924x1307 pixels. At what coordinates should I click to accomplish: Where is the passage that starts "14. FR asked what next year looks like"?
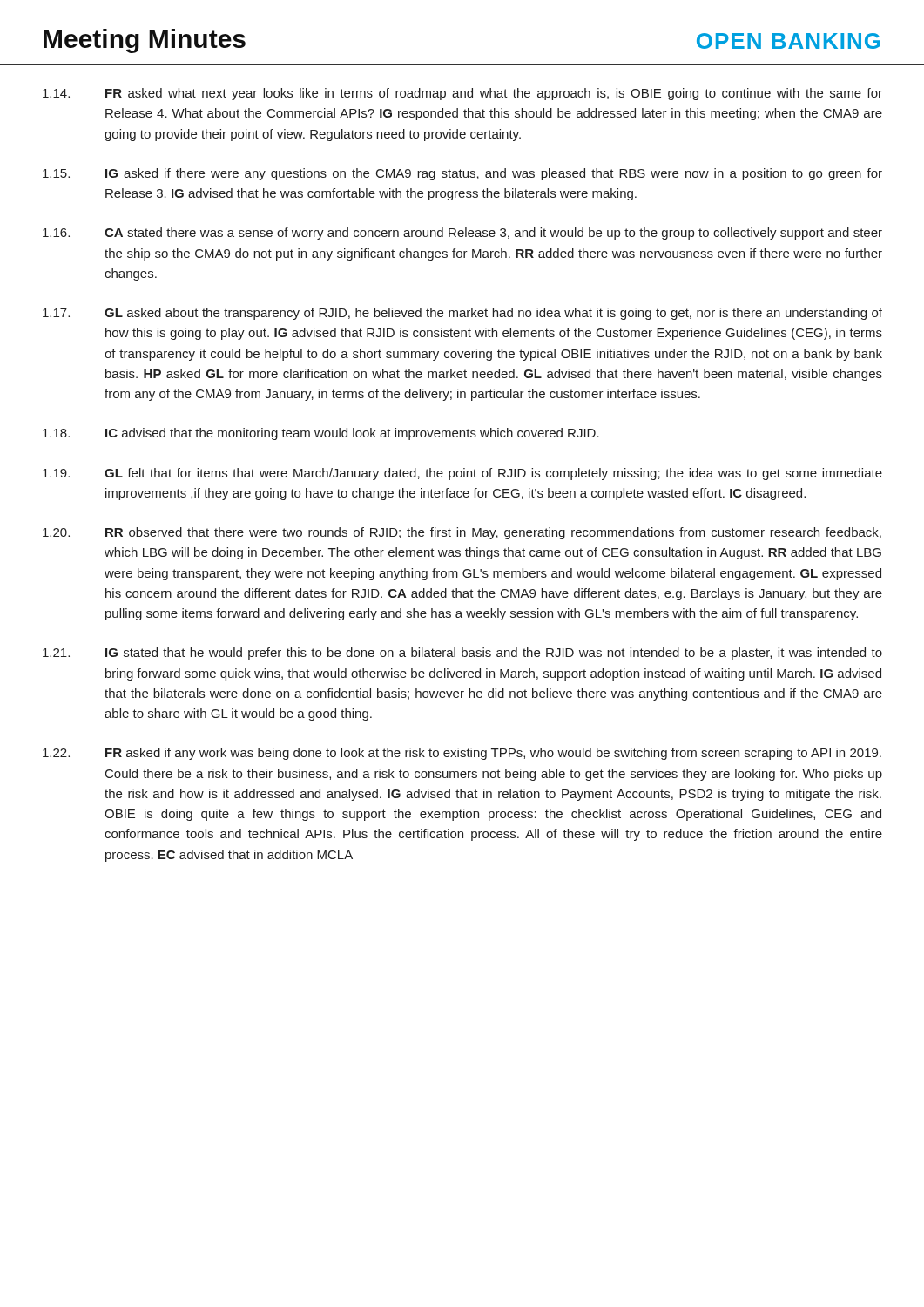(462, 113)
